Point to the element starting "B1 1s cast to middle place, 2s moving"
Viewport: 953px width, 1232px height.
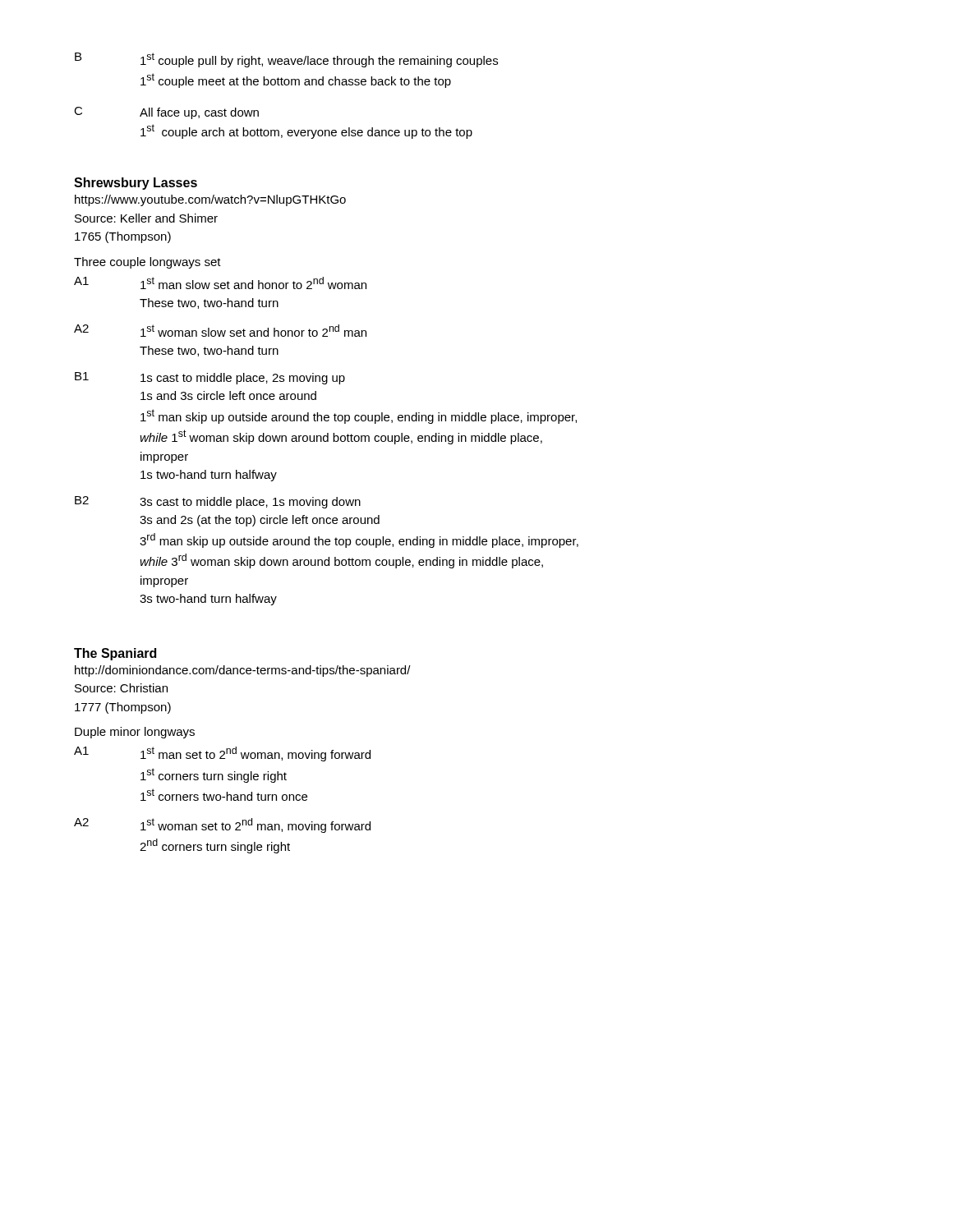(464, 426)
